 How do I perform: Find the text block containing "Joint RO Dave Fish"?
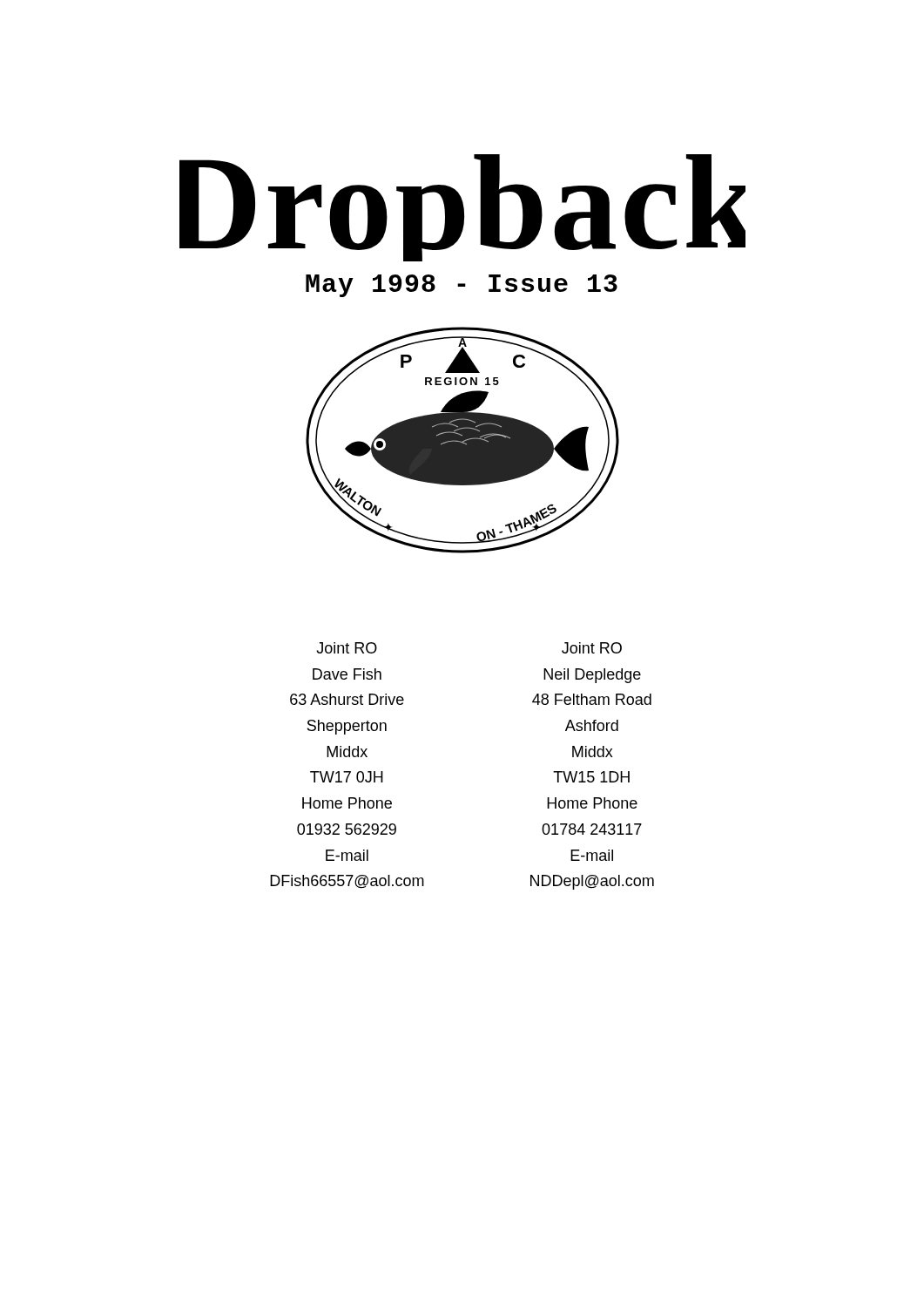point(347,765)
